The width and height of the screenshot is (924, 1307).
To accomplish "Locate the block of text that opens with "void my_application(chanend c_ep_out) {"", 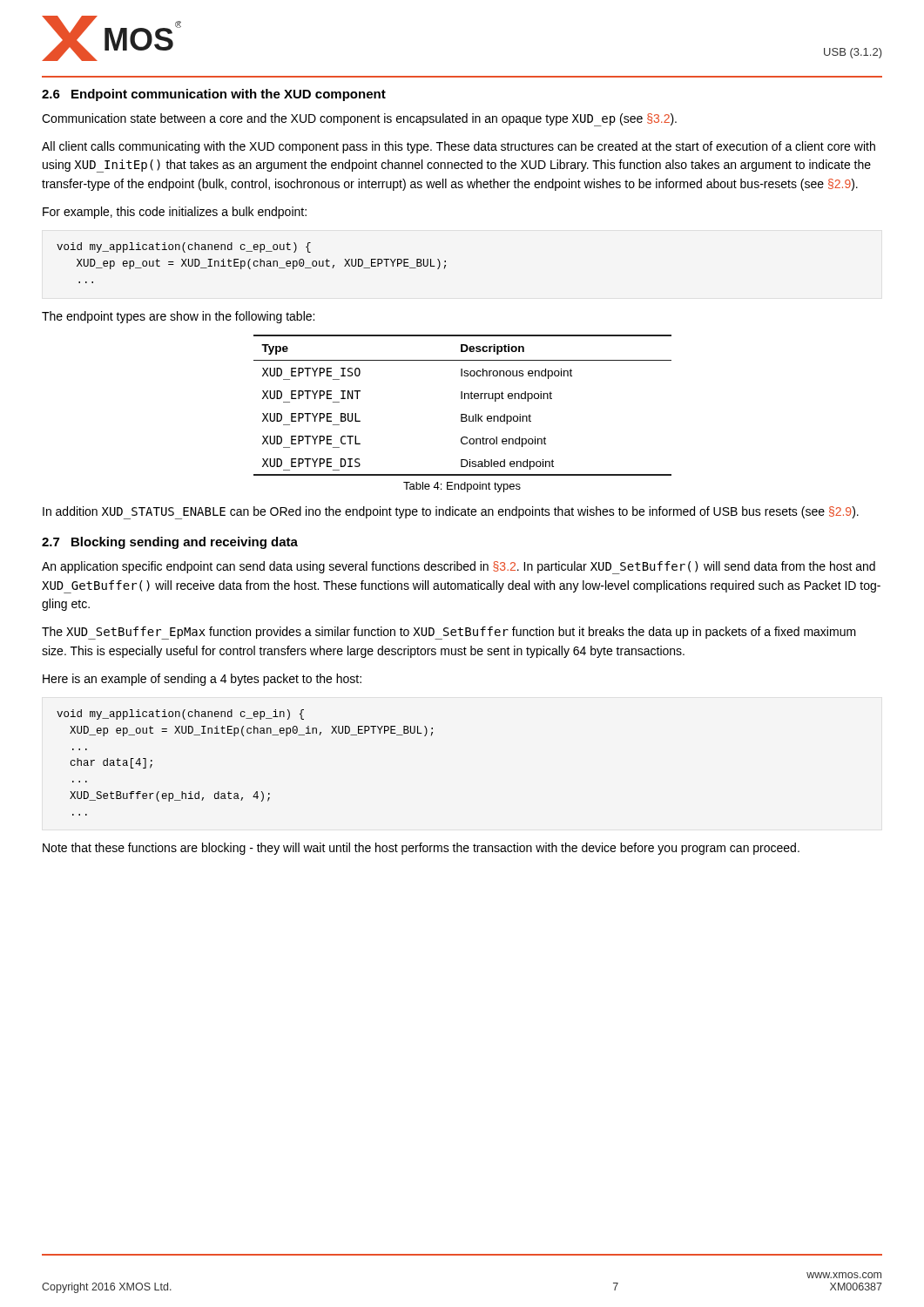I will (x=184, y=247).
